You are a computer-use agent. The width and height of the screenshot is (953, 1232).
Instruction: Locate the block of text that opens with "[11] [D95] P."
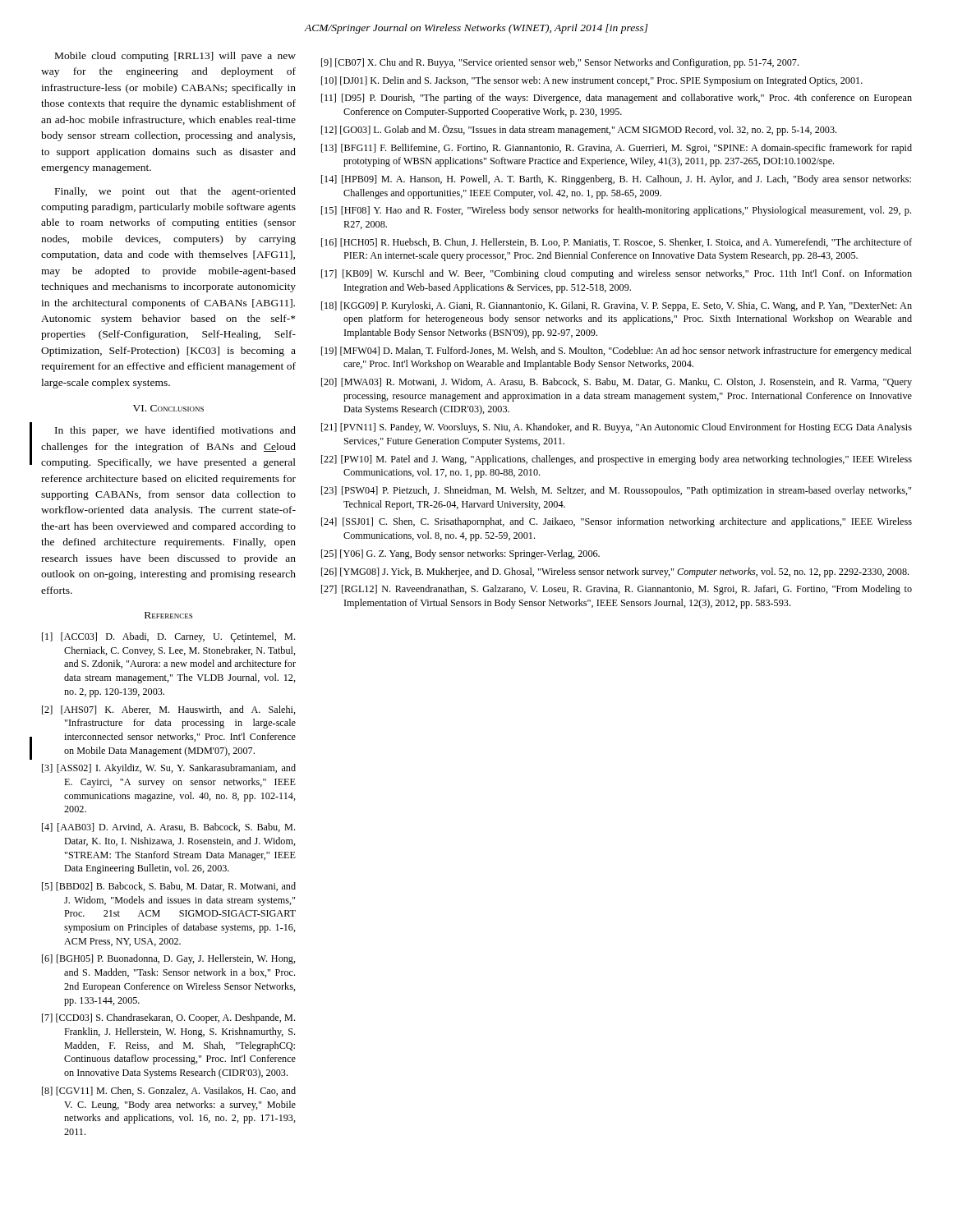click(x=616, y=105)
